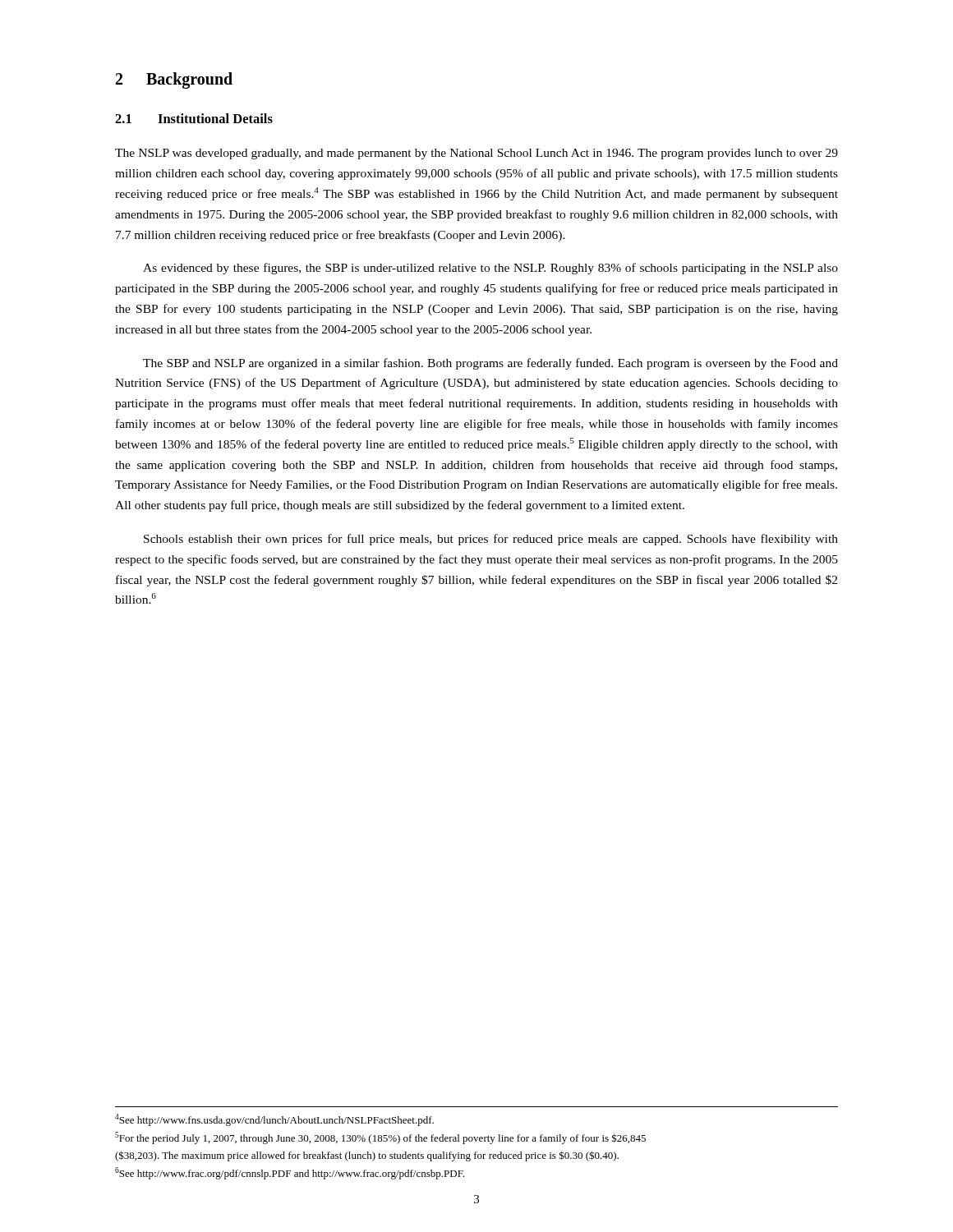
Task: Navigate to the passage starting "As evidenced by"
Action: coord(476,299)
